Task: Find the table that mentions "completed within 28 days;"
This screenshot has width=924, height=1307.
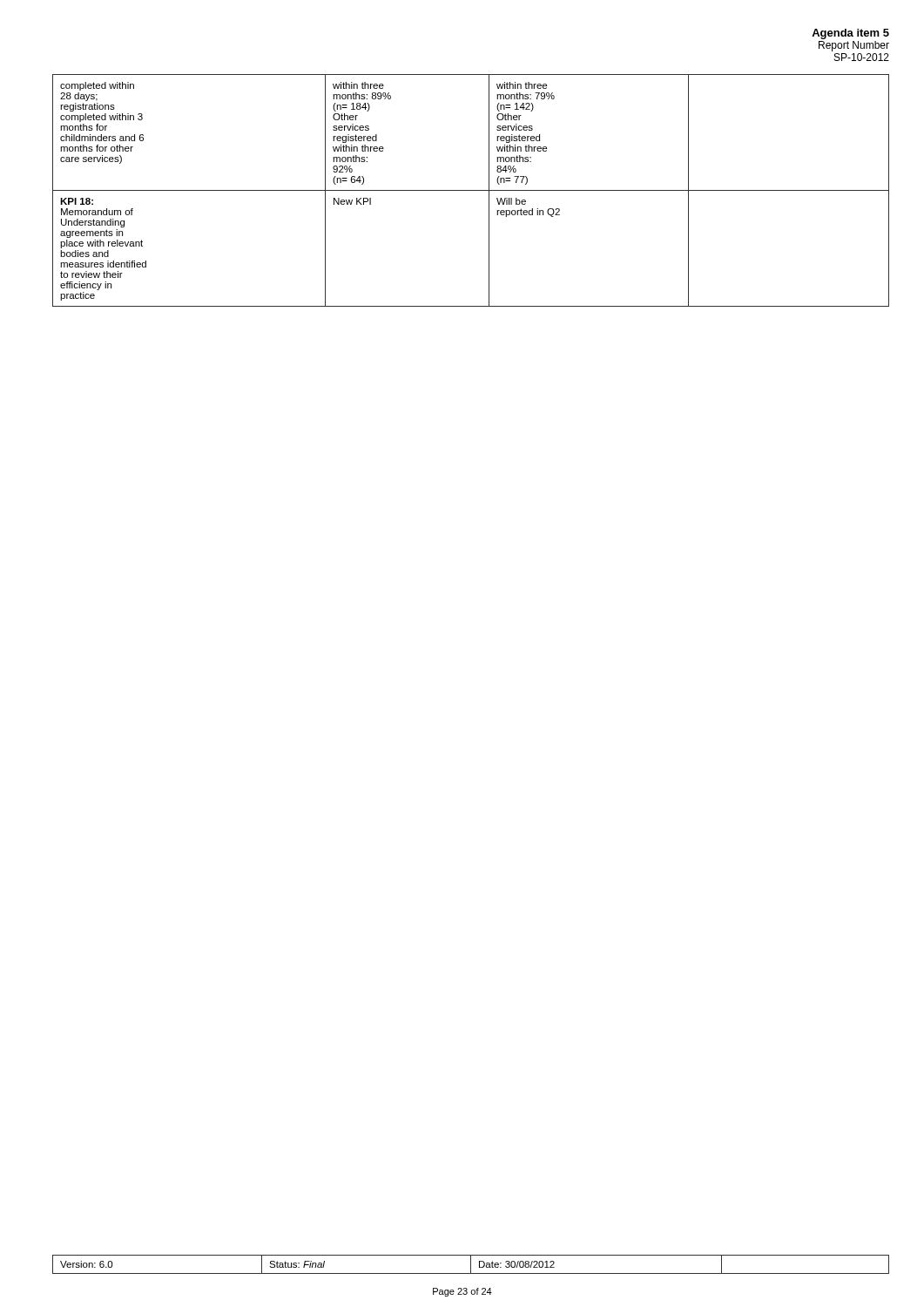Action: 471,645
